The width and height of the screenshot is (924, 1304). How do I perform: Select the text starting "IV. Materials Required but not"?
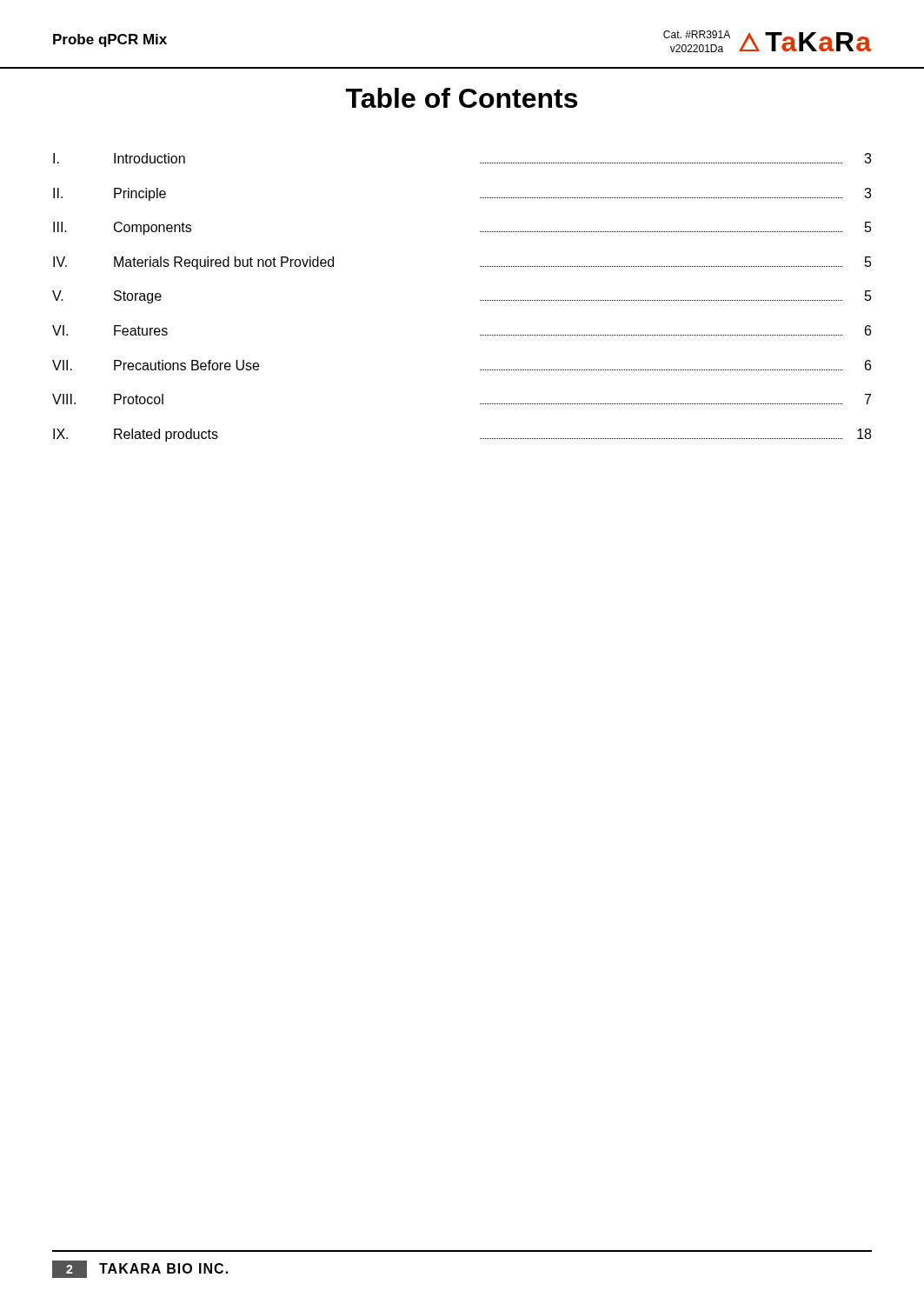click(x=227, y=261)
